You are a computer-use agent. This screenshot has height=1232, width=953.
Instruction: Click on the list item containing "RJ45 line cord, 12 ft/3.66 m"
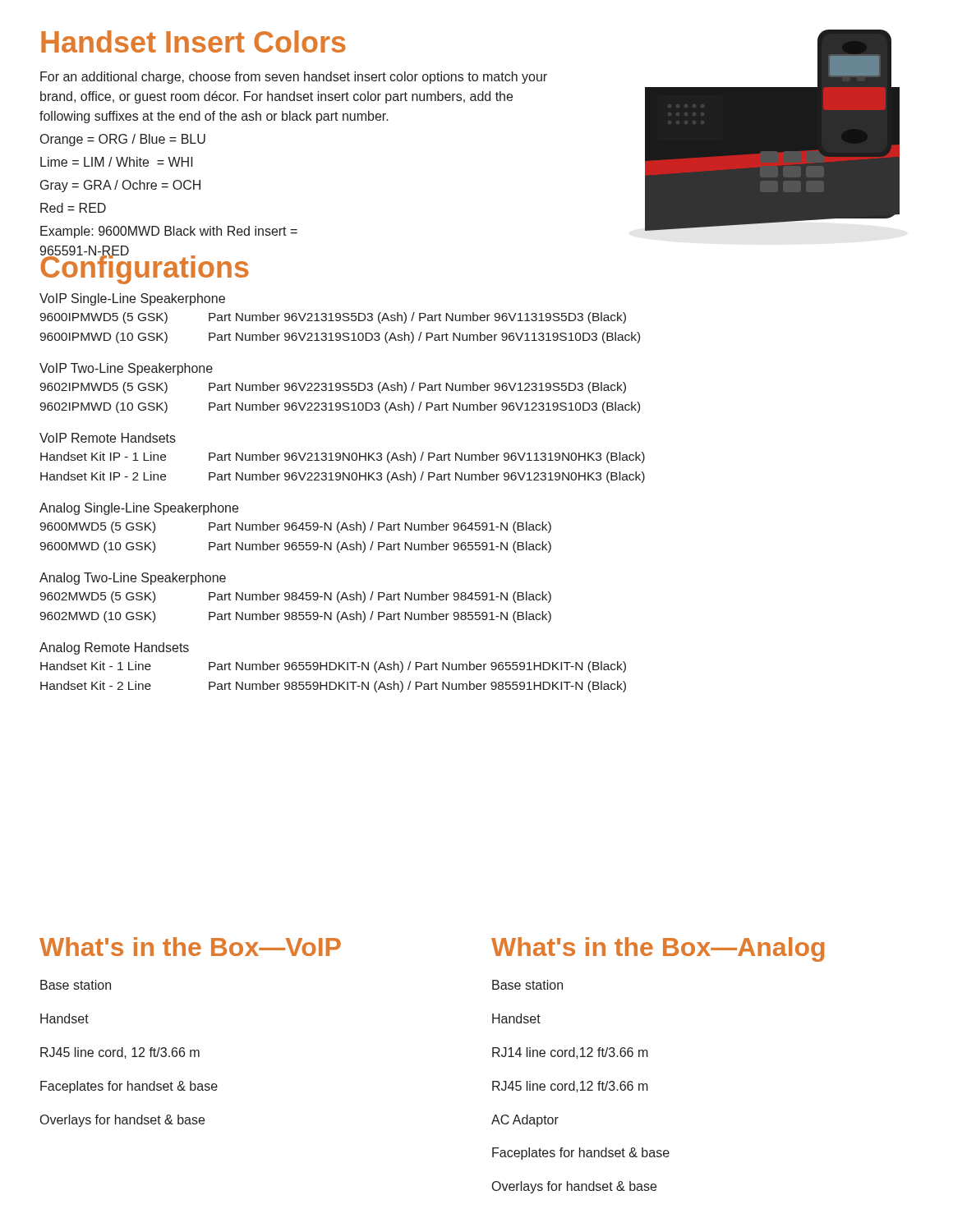(120, 1053)
